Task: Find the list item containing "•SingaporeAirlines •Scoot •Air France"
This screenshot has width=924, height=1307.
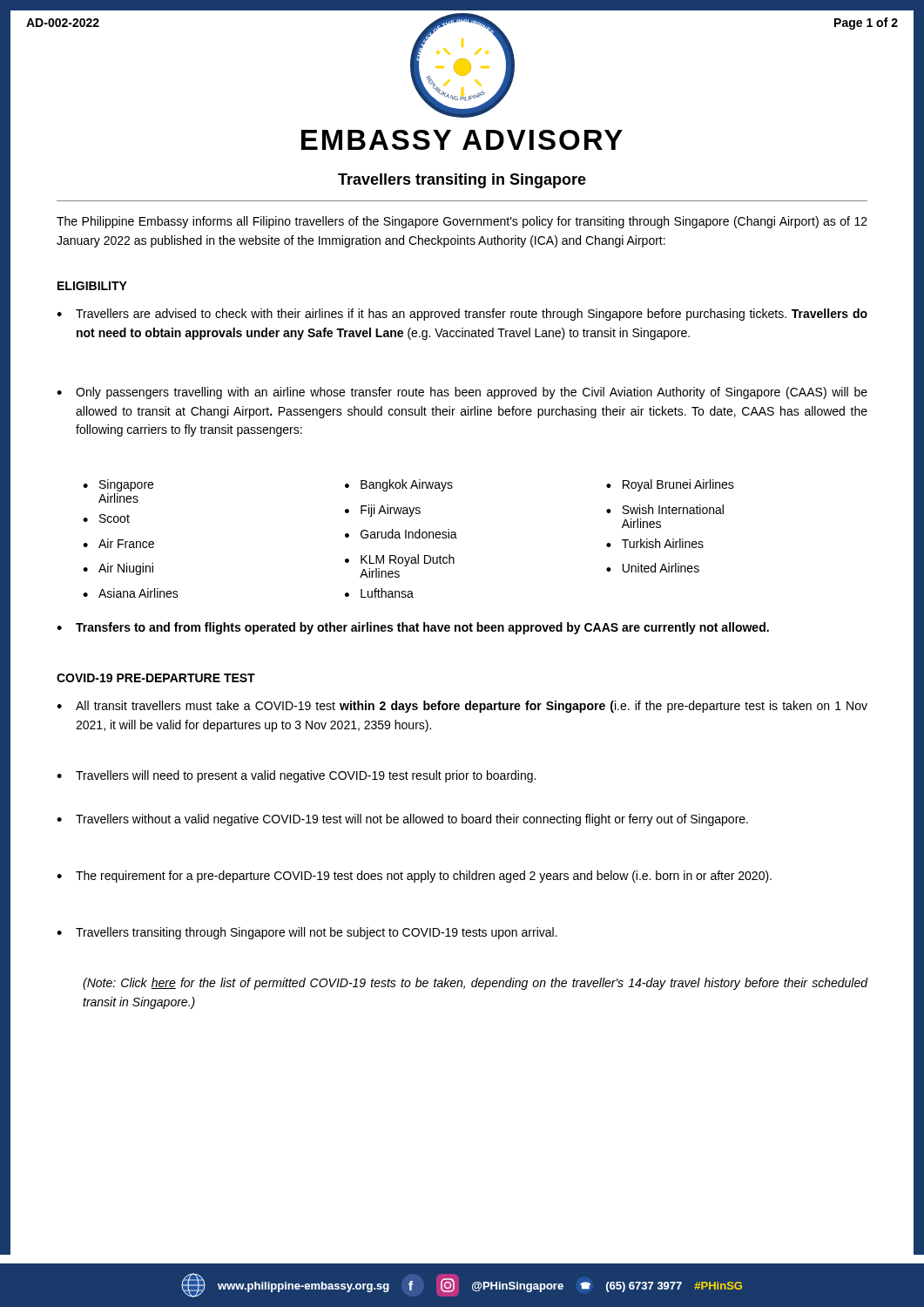Action: point(408,485)
